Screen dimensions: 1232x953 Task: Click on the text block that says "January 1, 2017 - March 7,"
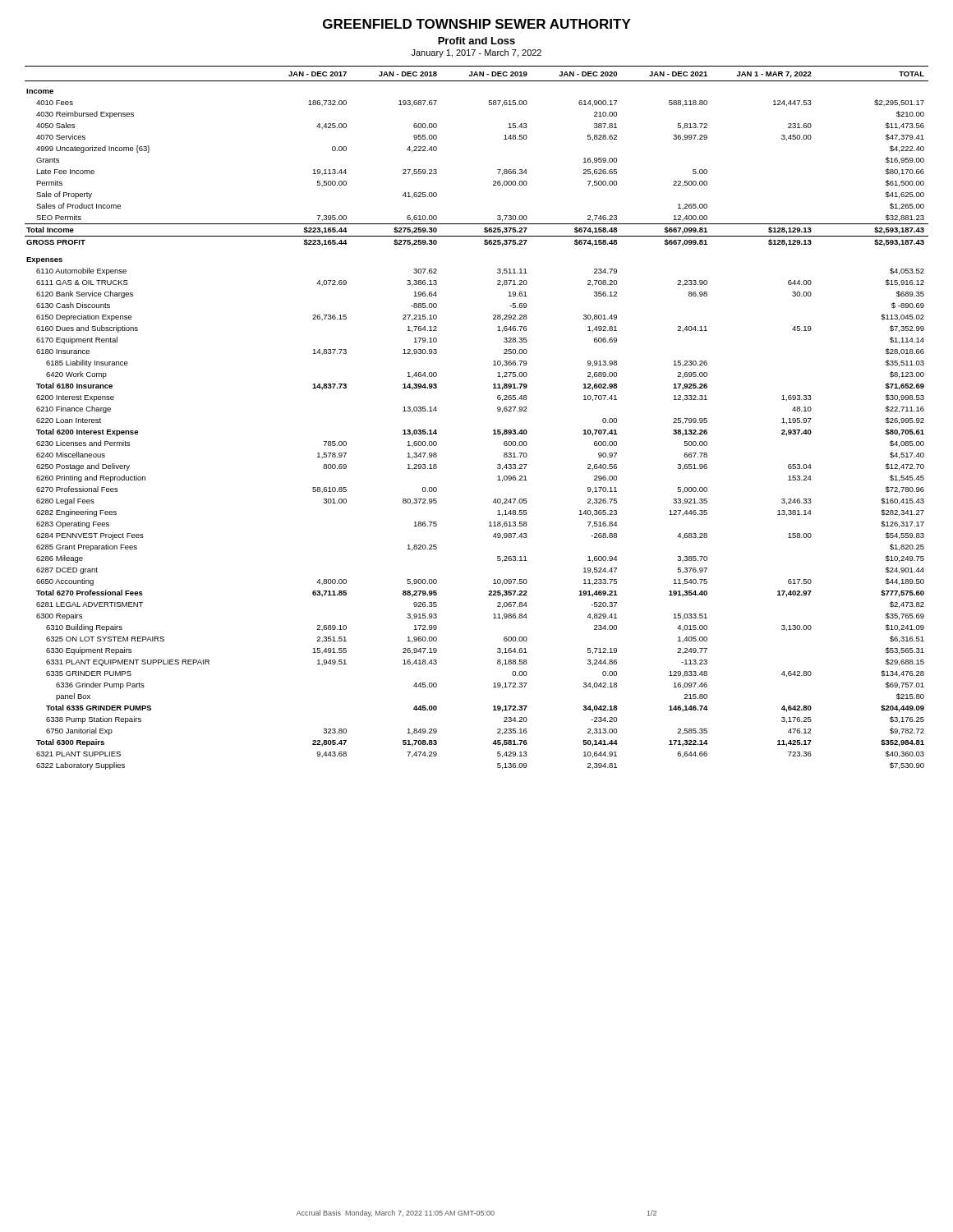point(476,53)
